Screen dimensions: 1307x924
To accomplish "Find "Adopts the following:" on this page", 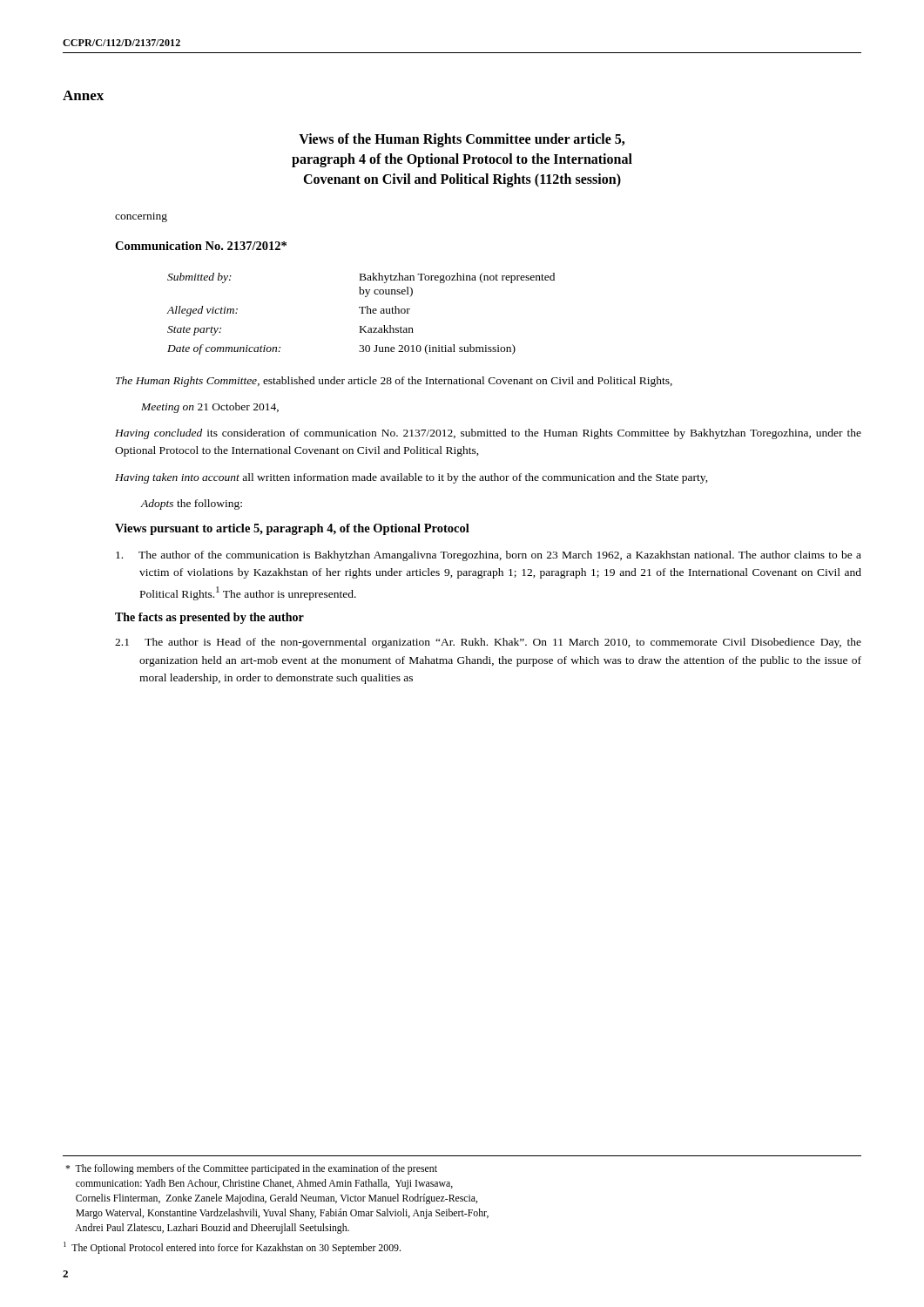I will [x=192, y=503].
